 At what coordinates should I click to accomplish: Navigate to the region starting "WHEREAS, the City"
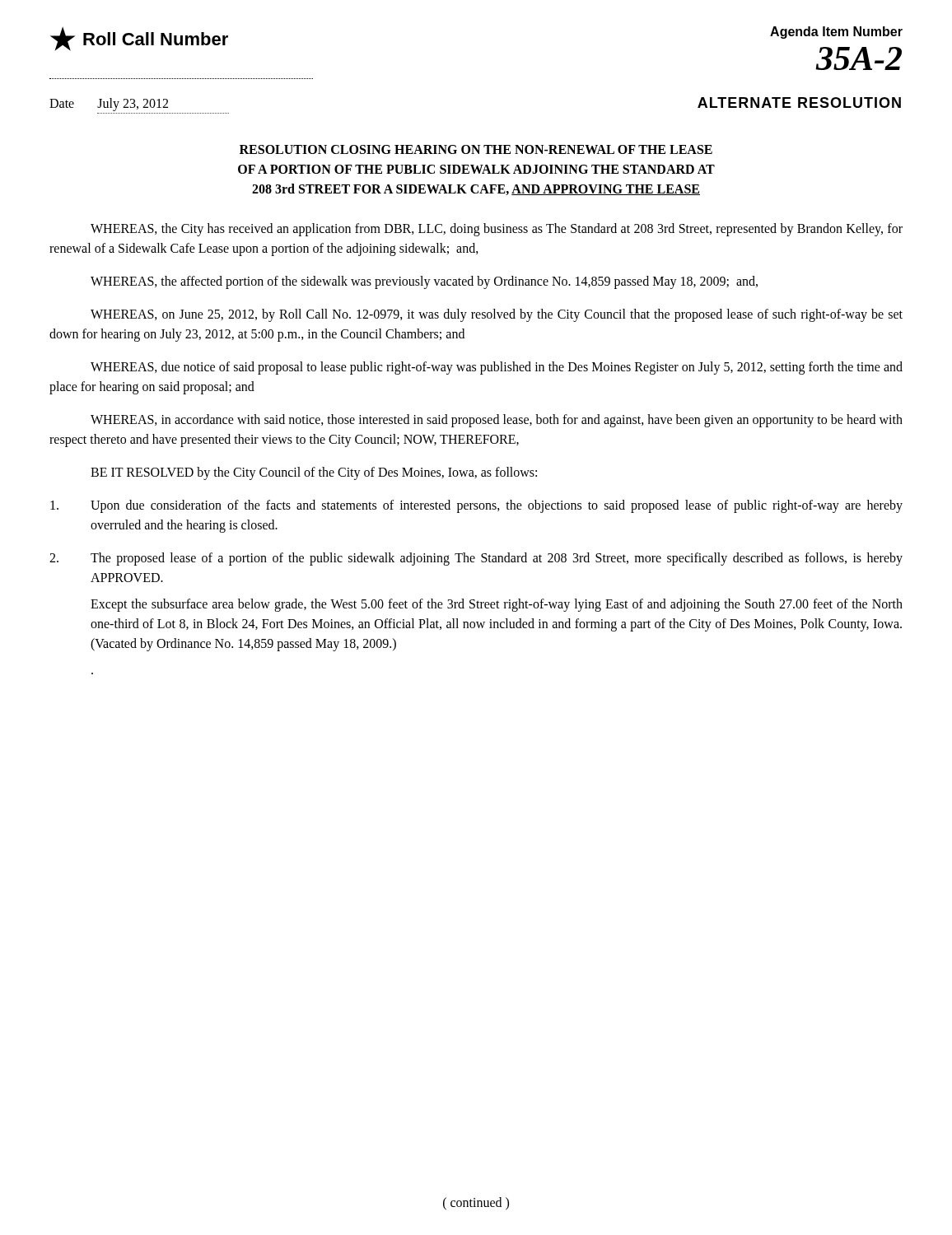[476, 238]
